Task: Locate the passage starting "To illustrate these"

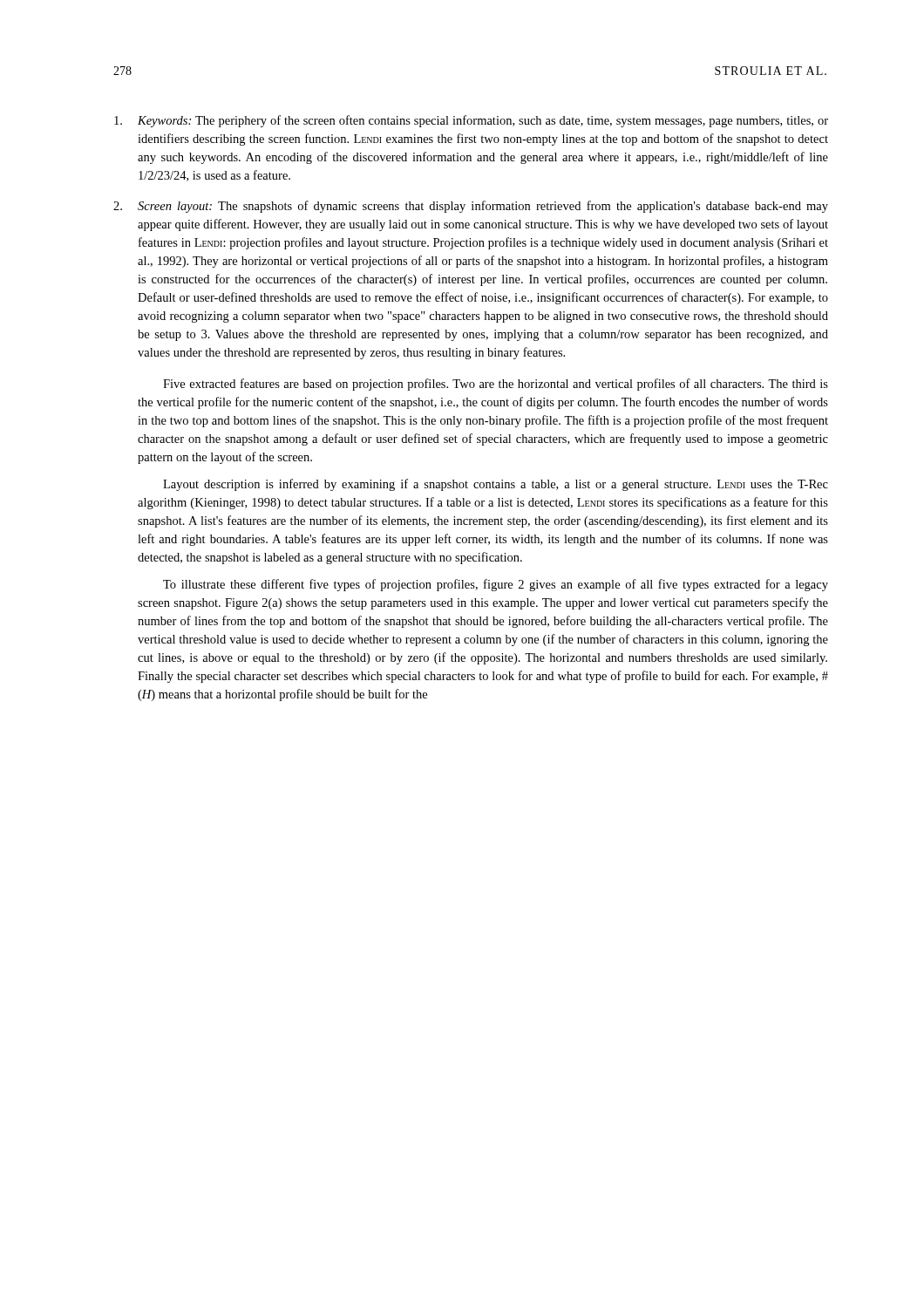Action: (483, 639)
